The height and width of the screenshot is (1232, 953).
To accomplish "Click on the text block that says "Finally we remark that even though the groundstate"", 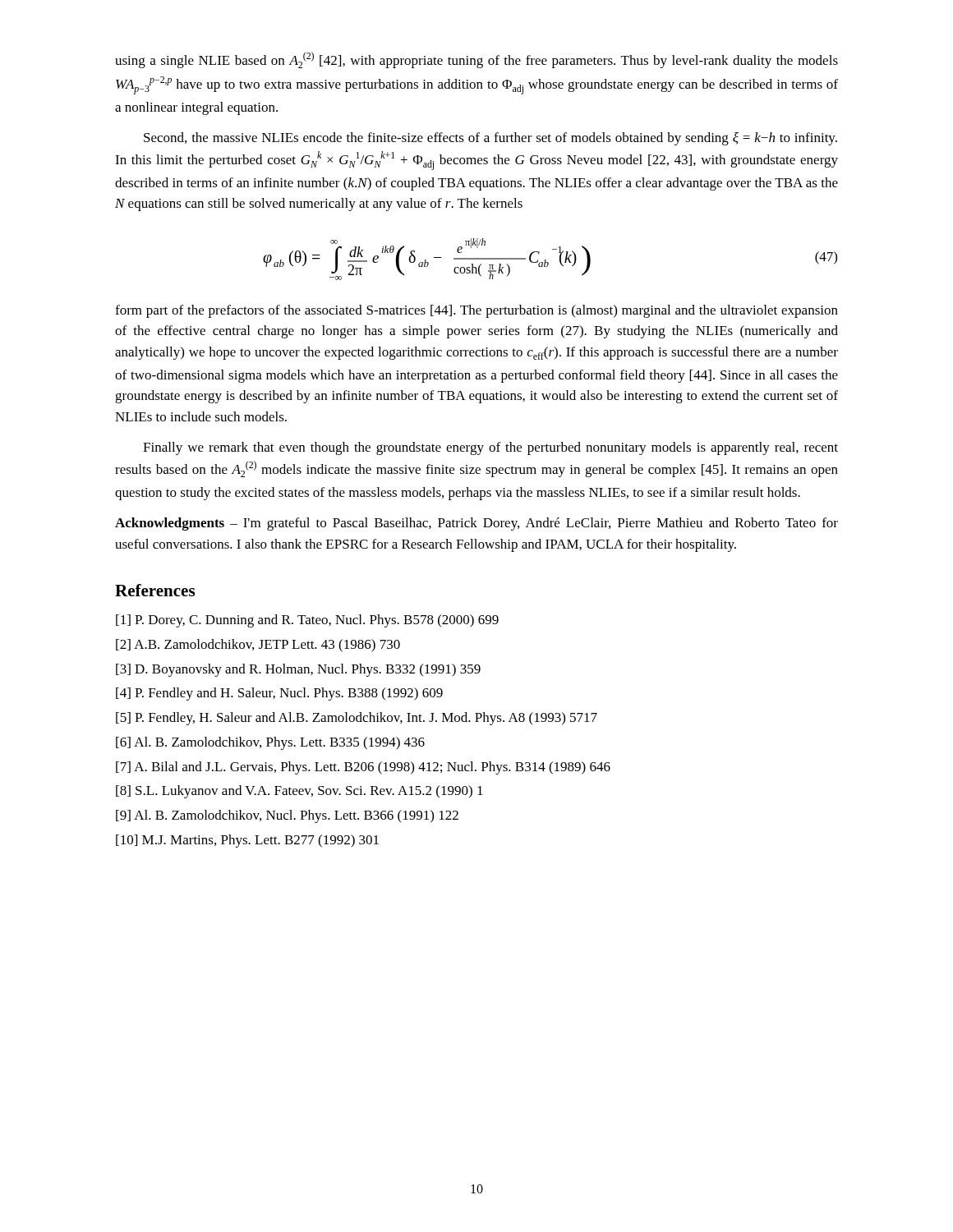I will 476,470.
